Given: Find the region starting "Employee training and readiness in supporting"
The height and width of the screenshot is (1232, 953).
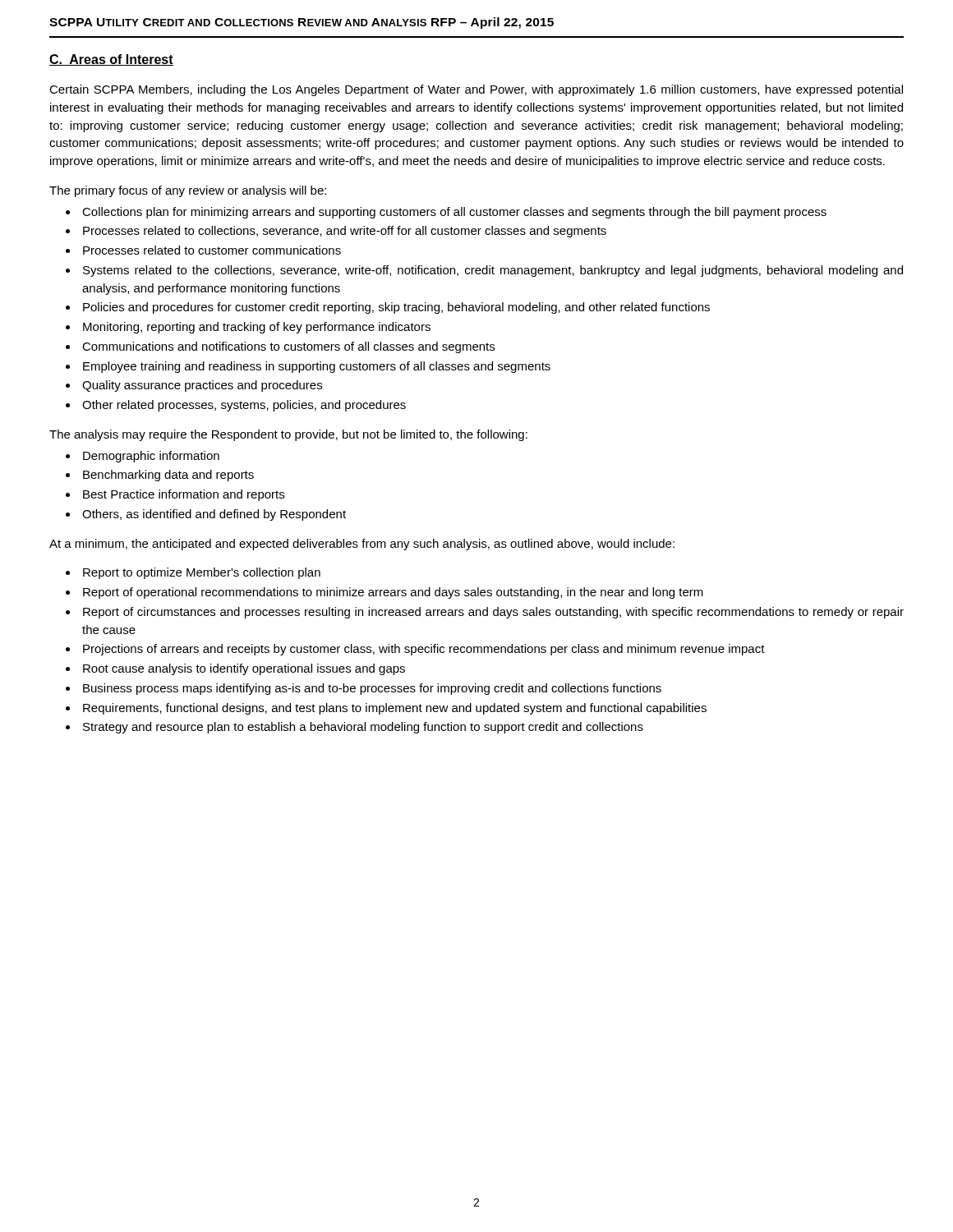Looking at the screenshot, I should coord(316,365).
